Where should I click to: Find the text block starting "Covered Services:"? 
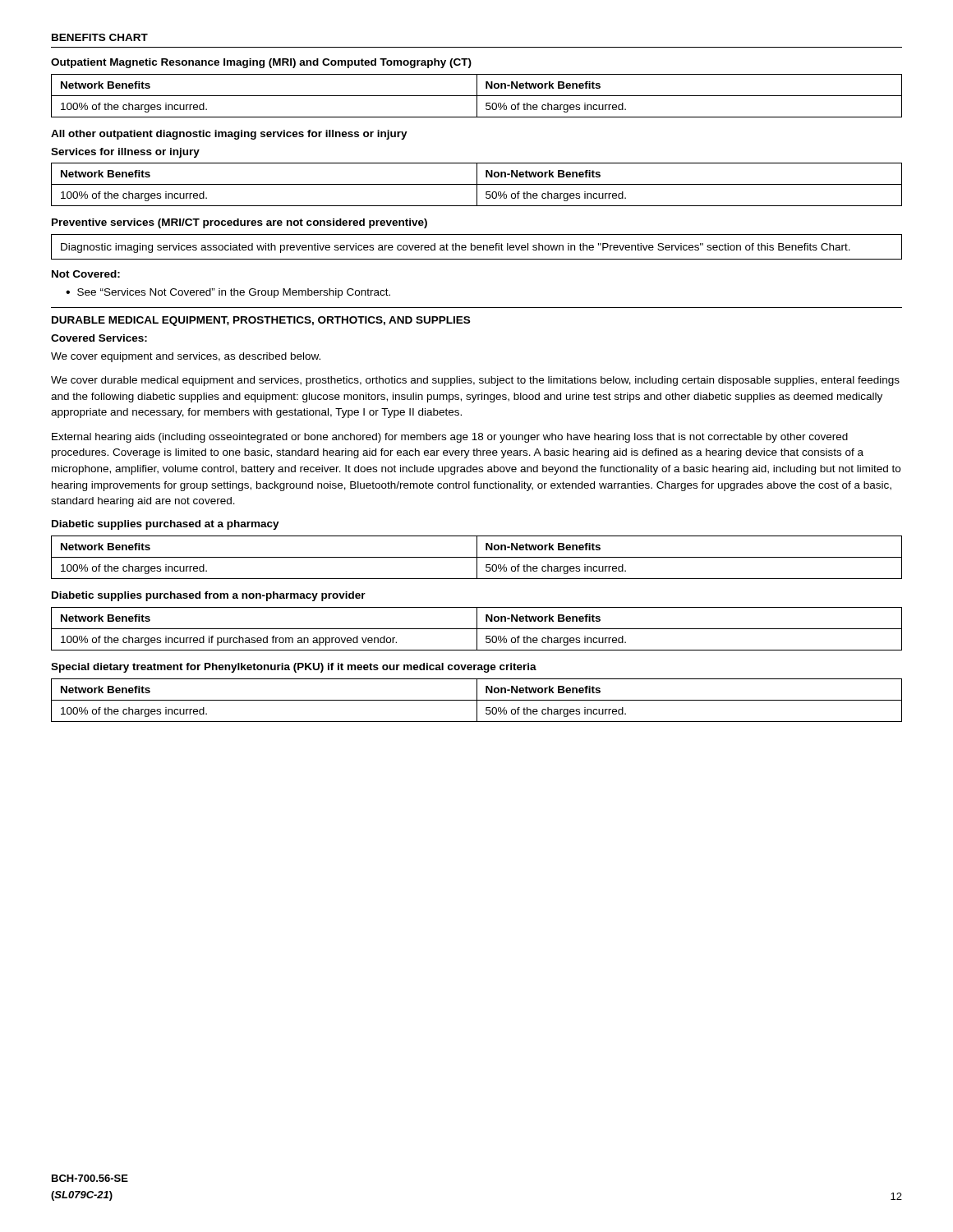(99, 338)
